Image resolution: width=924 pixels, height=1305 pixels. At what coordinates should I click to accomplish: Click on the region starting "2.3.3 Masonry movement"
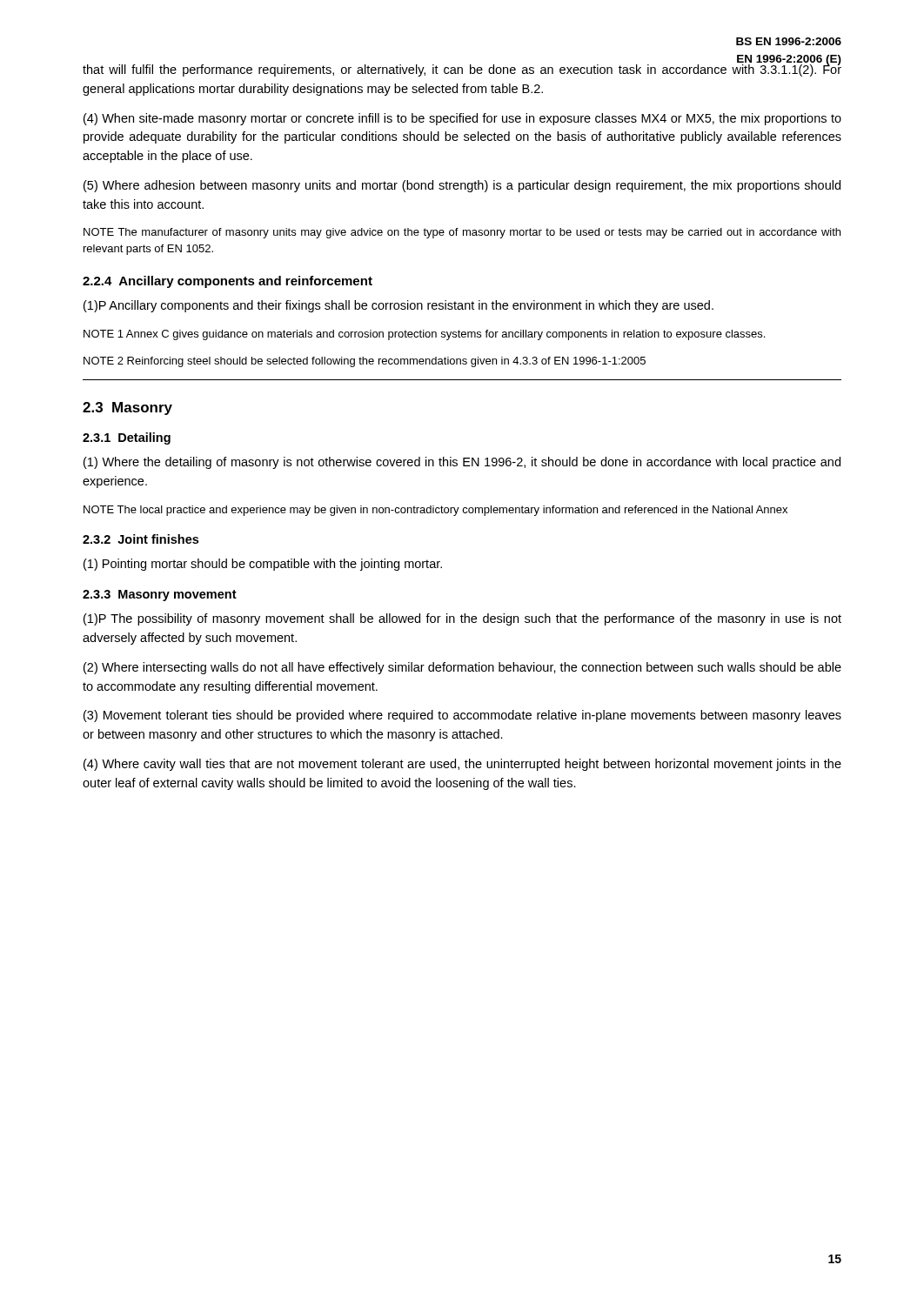[159, 595]
